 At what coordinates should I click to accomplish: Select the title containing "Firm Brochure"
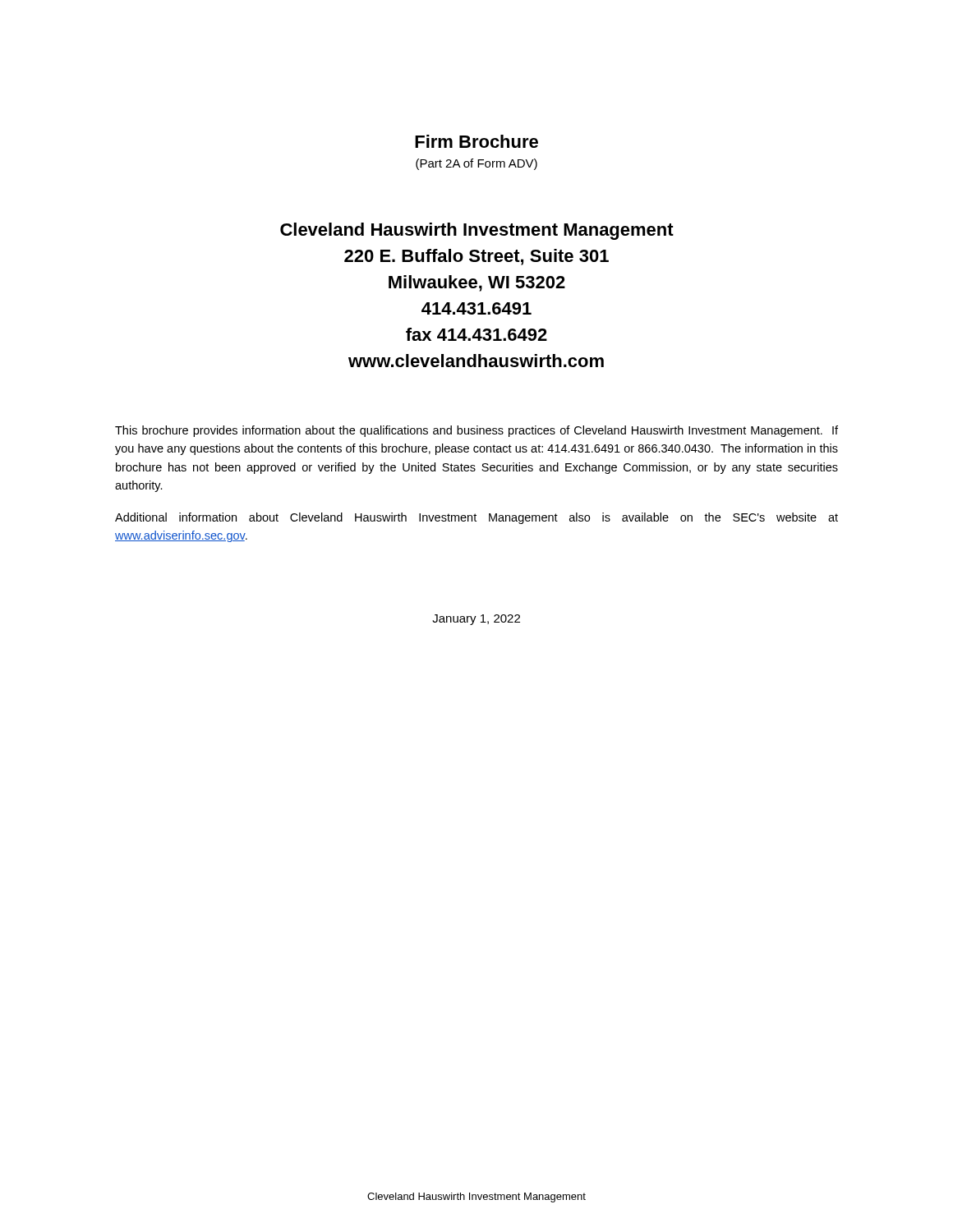point(476,142)
